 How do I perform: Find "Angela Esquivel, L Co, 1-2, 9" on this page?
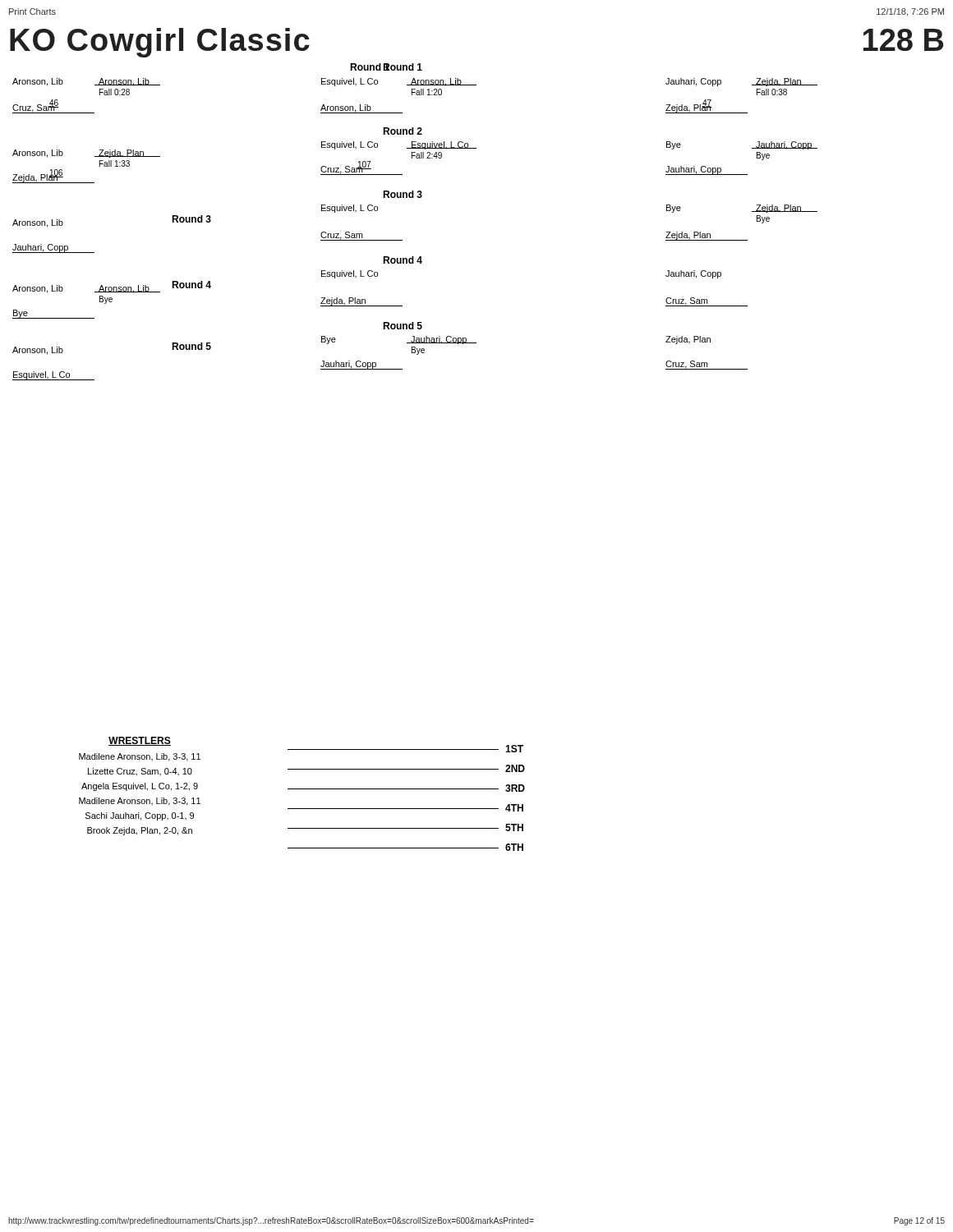pyautogui.click(x=140, y=786)
